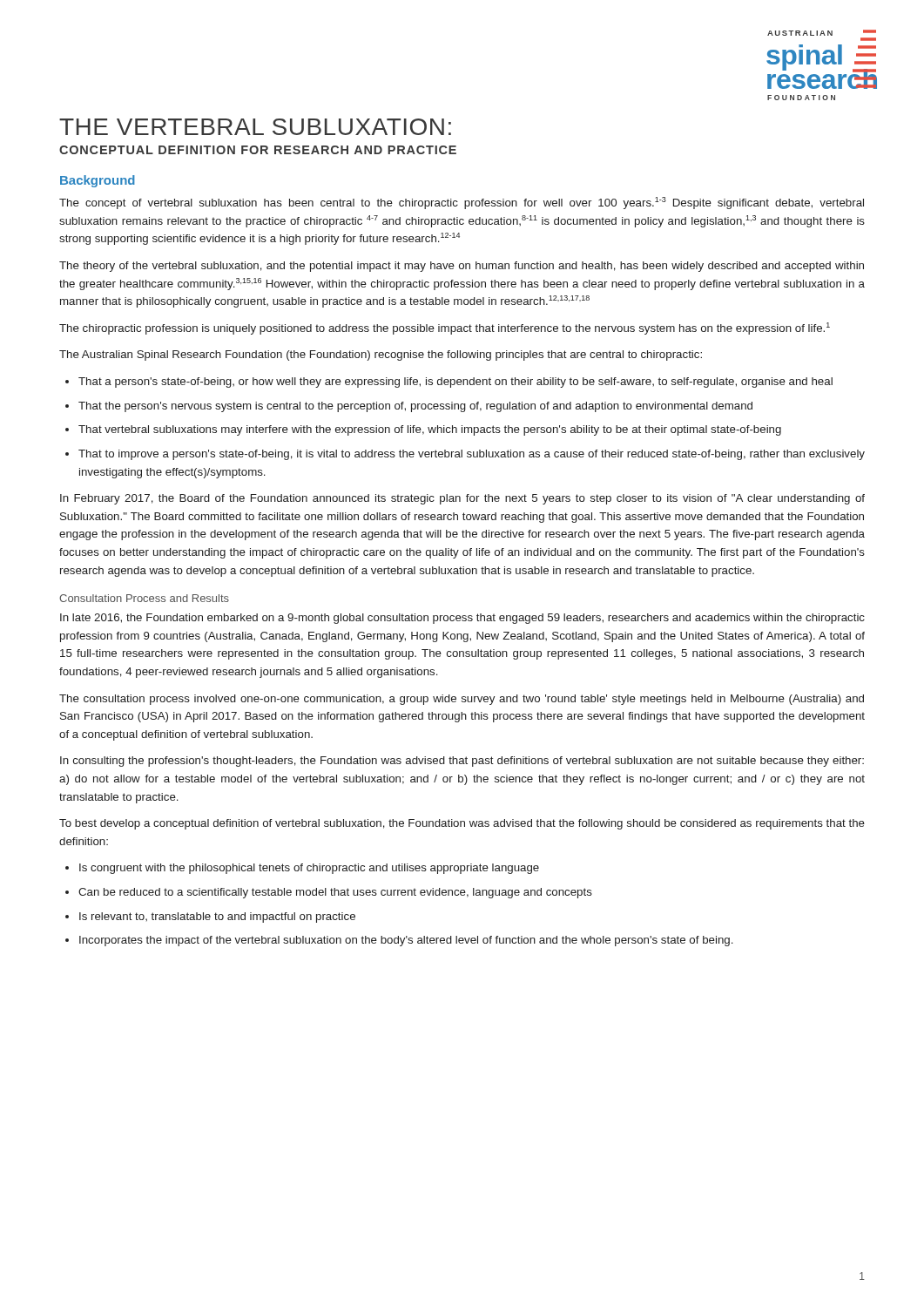Click on the text starting "Can be reduced to a scientifically"
924x1307 pixels.
335,892
